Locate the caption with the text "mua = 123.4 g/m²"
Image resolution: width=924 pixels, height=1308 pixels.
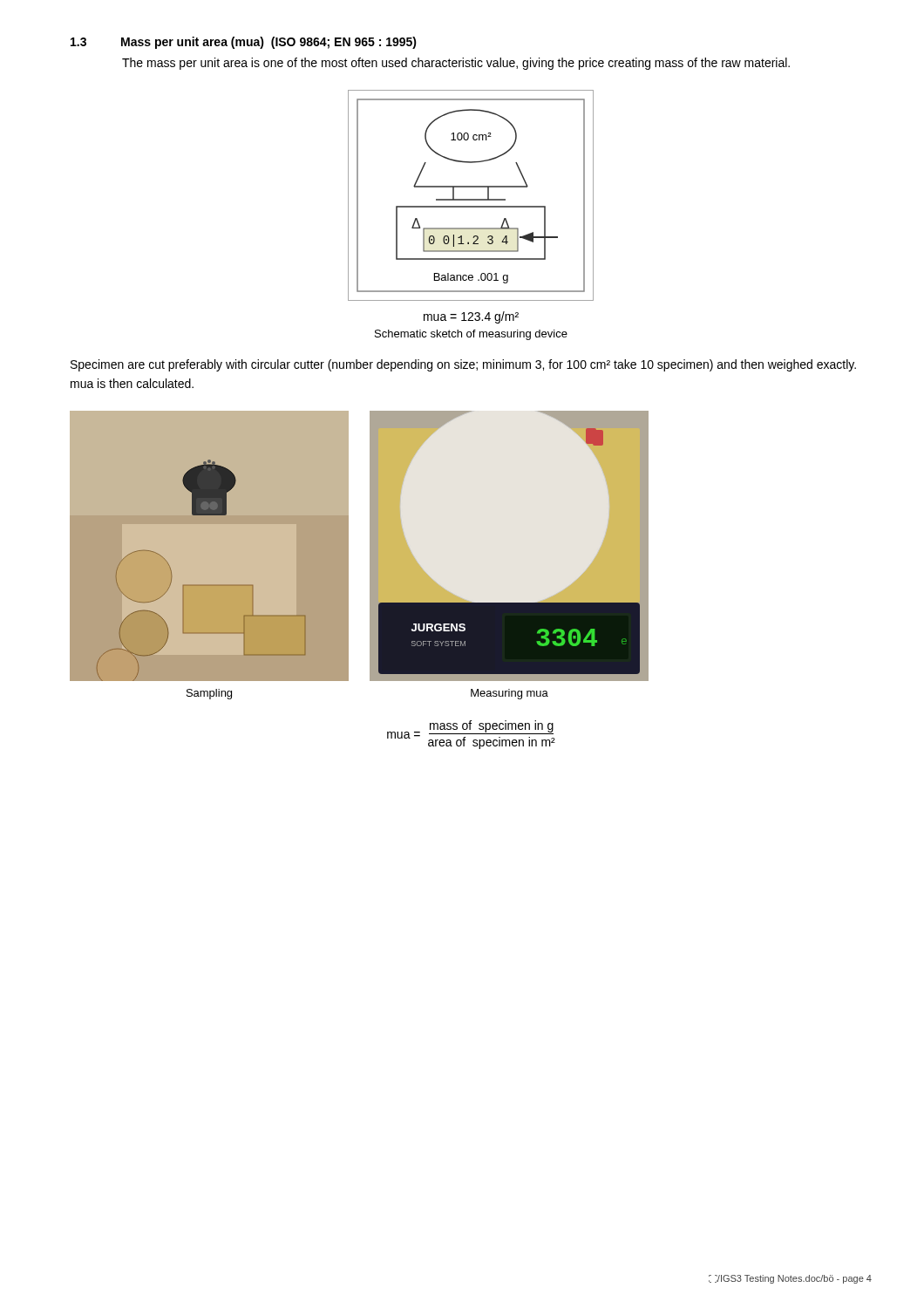471,317
